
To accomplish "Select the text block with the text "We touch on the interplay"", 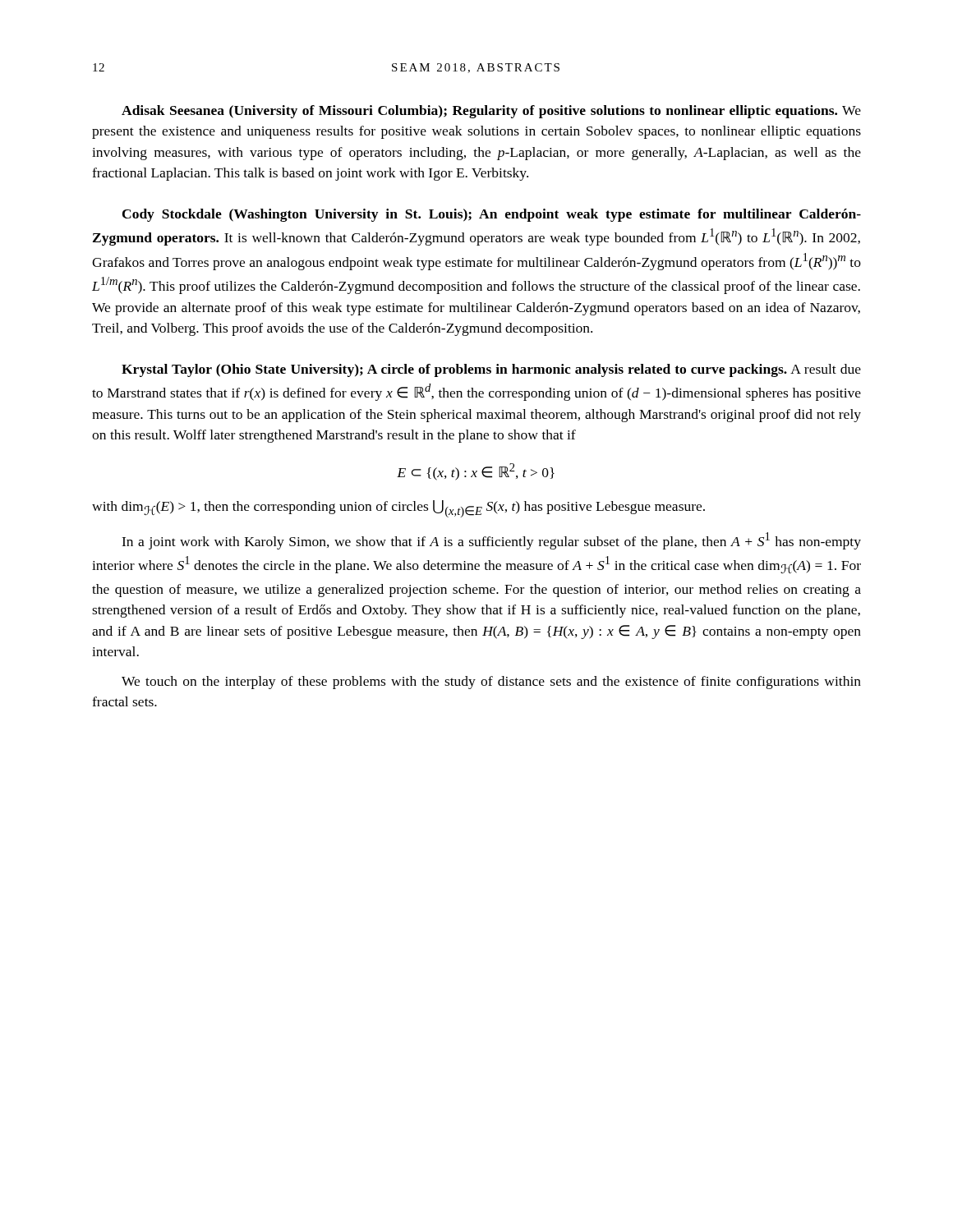I will pyautogui.click(x=476, y=692).
